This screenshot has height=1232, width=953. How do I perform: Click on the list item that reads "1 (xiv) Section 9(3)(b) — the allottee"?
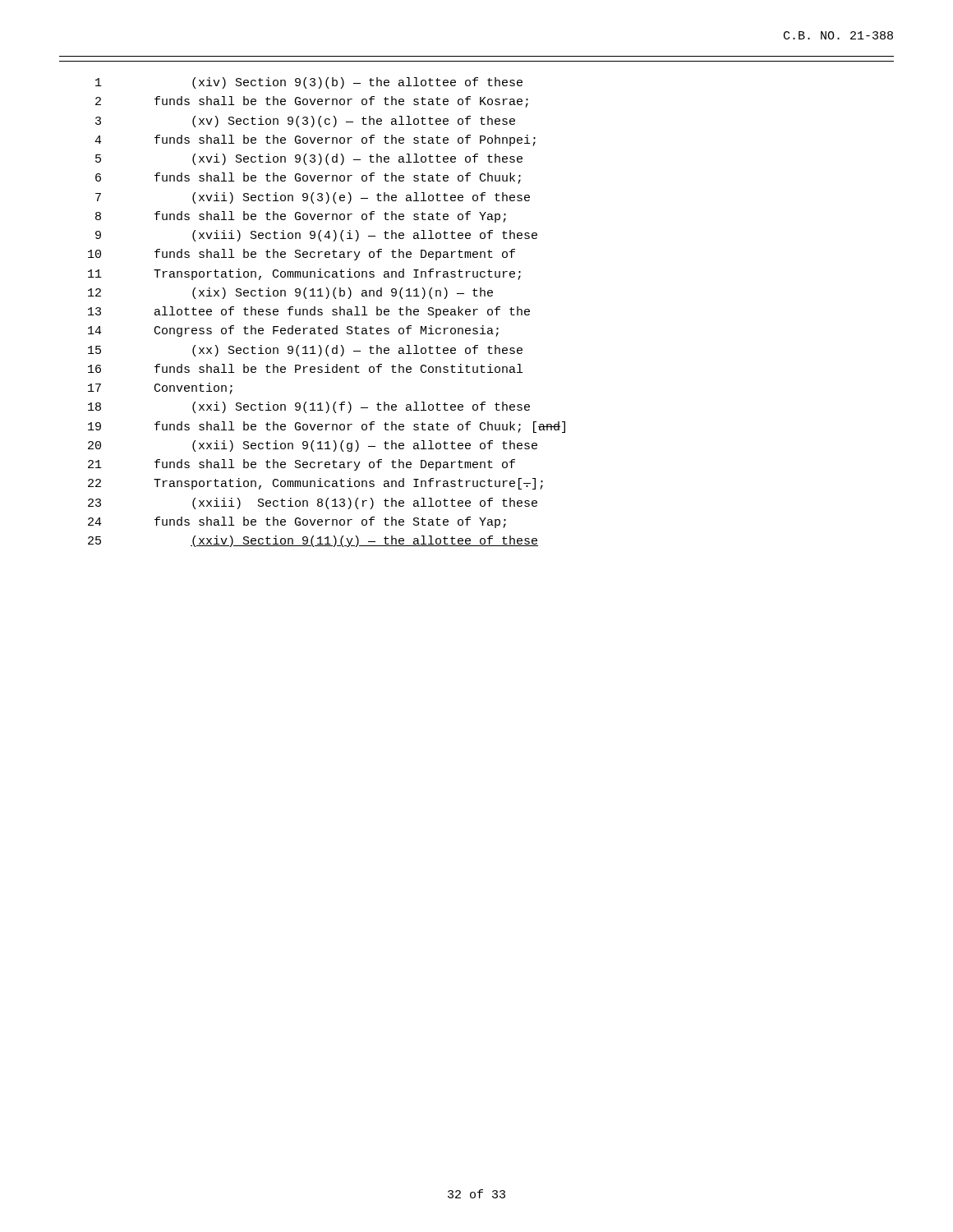coord(476,83)
